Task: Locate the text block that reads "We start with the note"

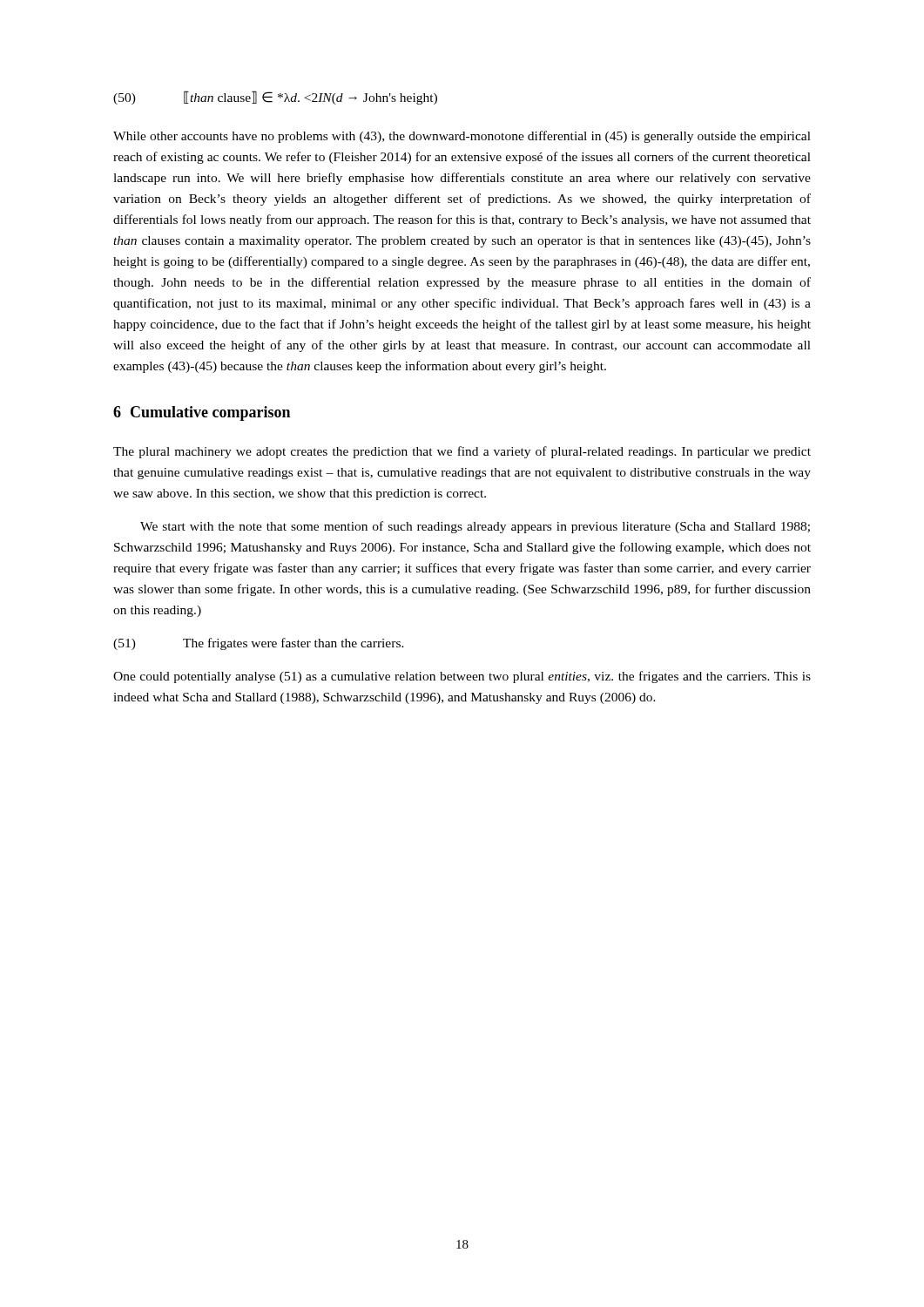Action: tap(462, 568)
